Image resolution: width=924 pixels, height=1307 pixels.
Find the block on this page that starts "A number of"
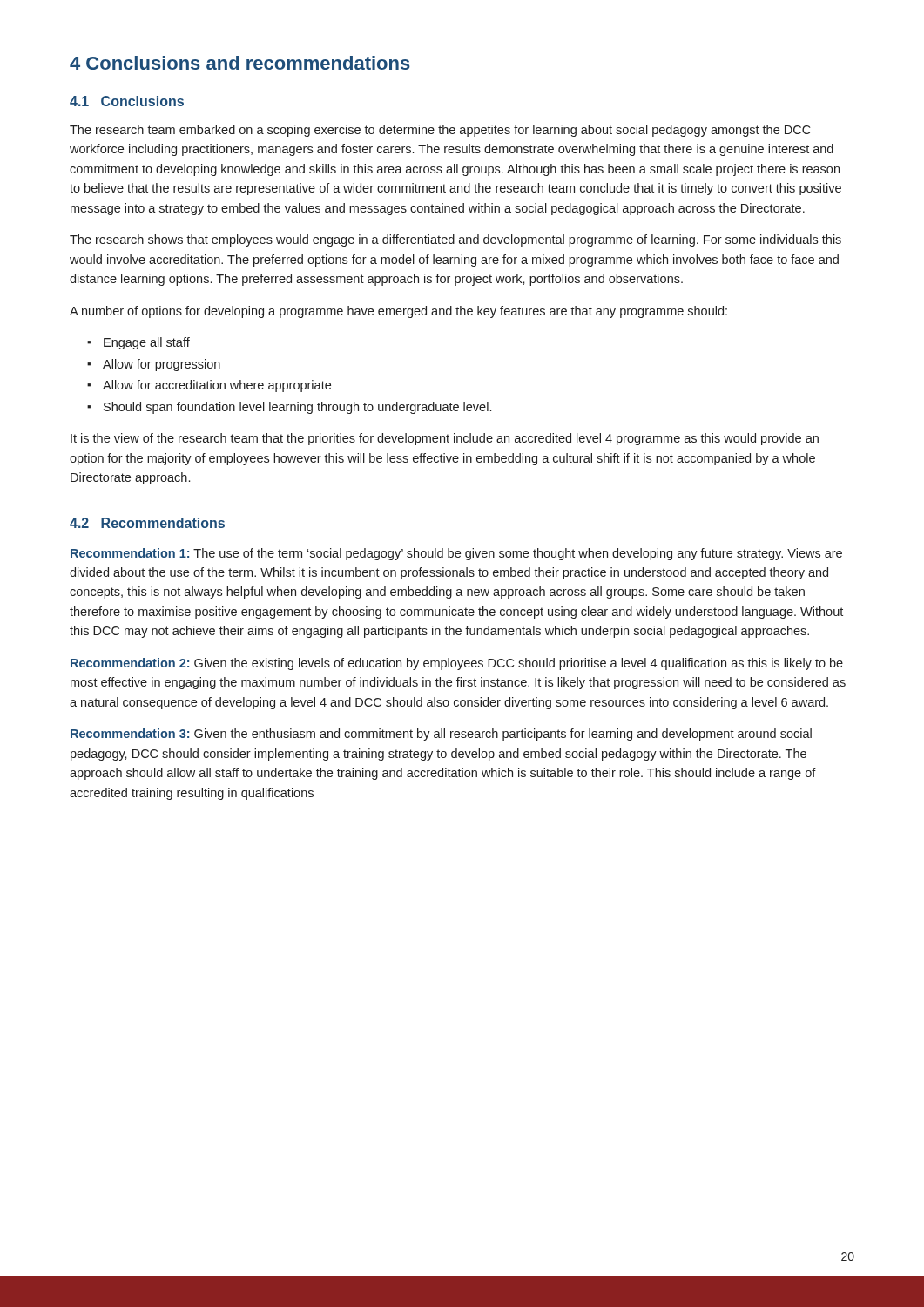(x=399, y=311)
